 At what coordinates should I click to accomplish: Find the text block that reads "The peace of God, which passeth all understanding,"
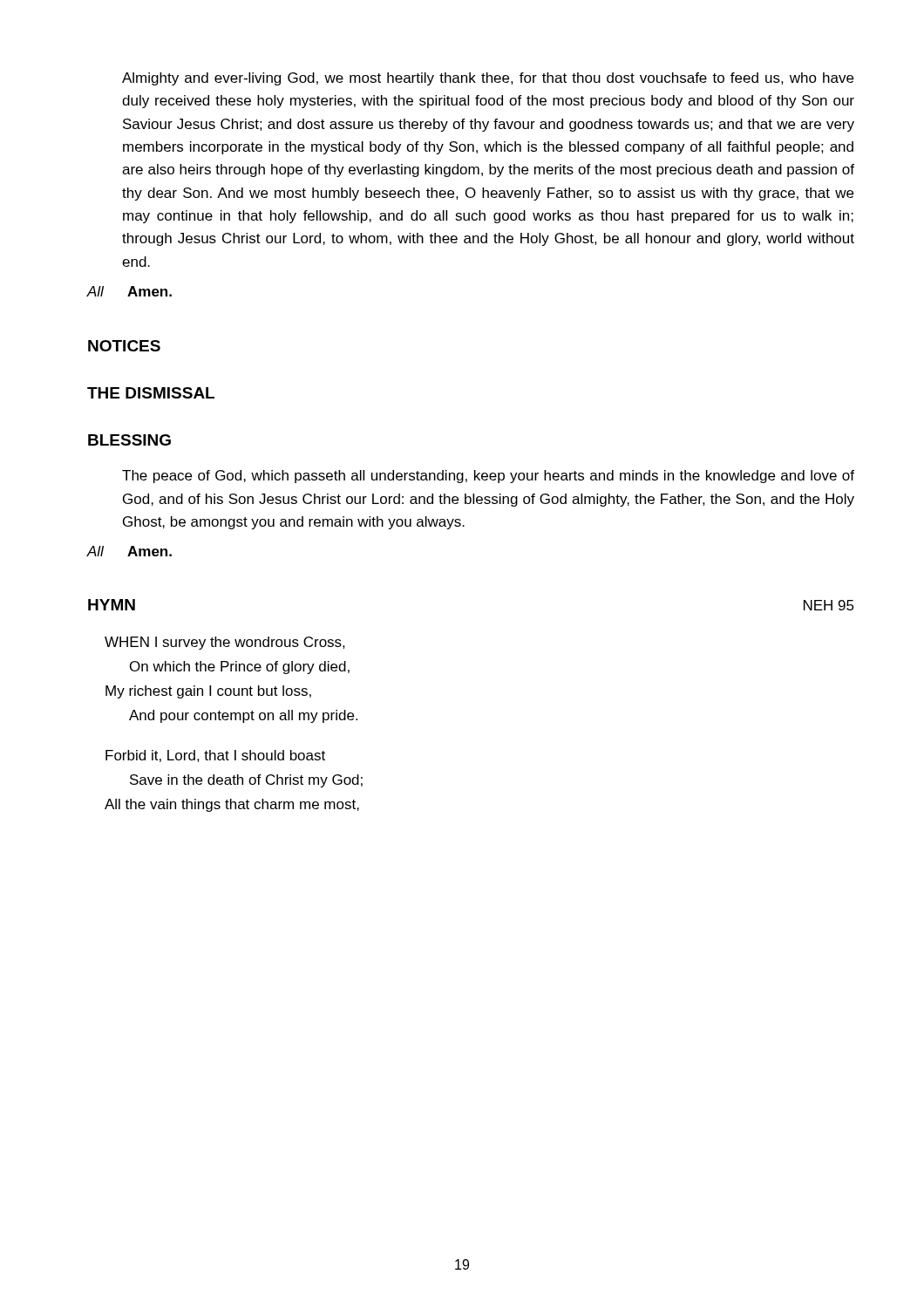pyautogui.click(x=471, y=500)
